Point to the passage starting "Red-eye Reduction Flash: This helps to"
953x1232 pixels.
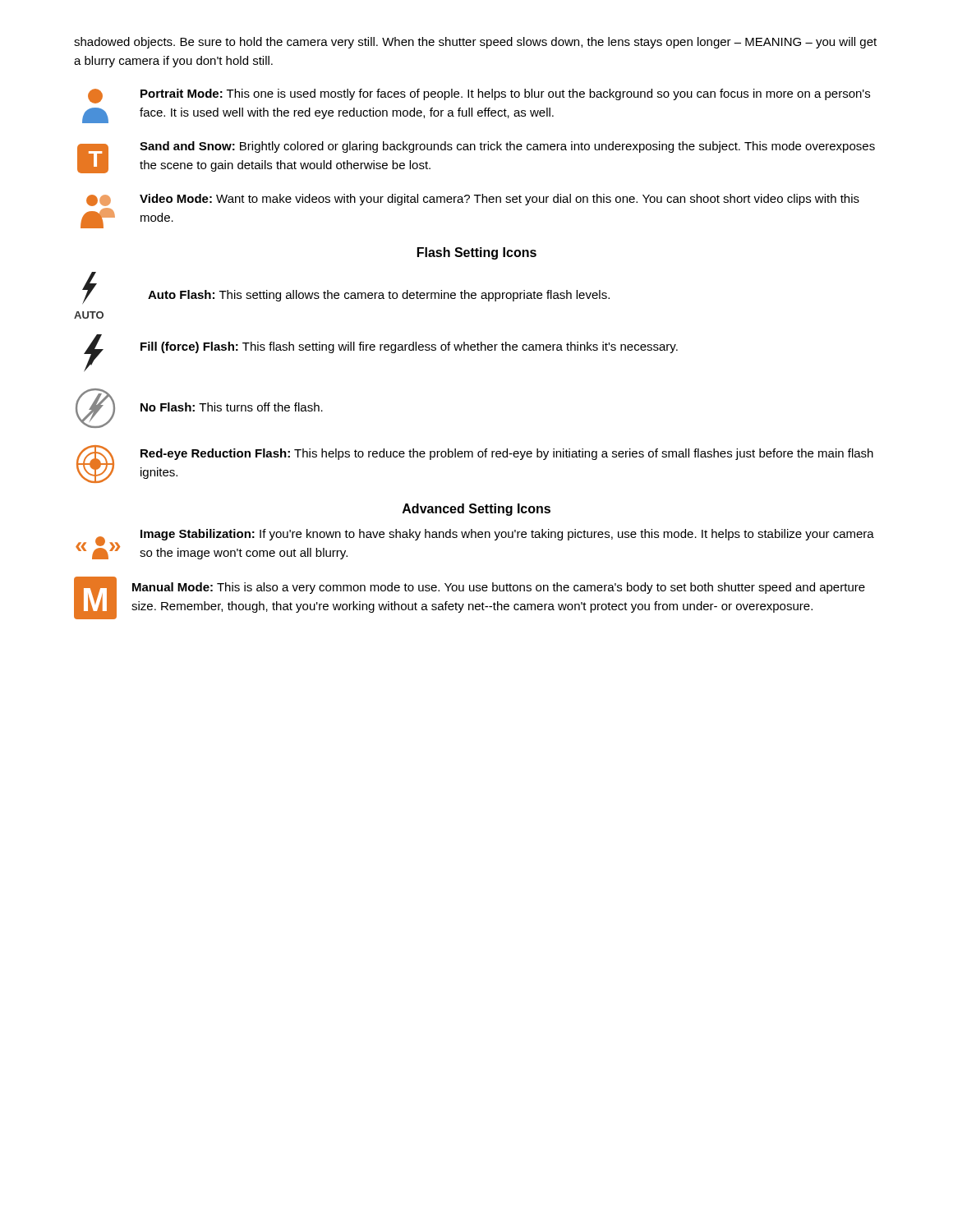476,463
